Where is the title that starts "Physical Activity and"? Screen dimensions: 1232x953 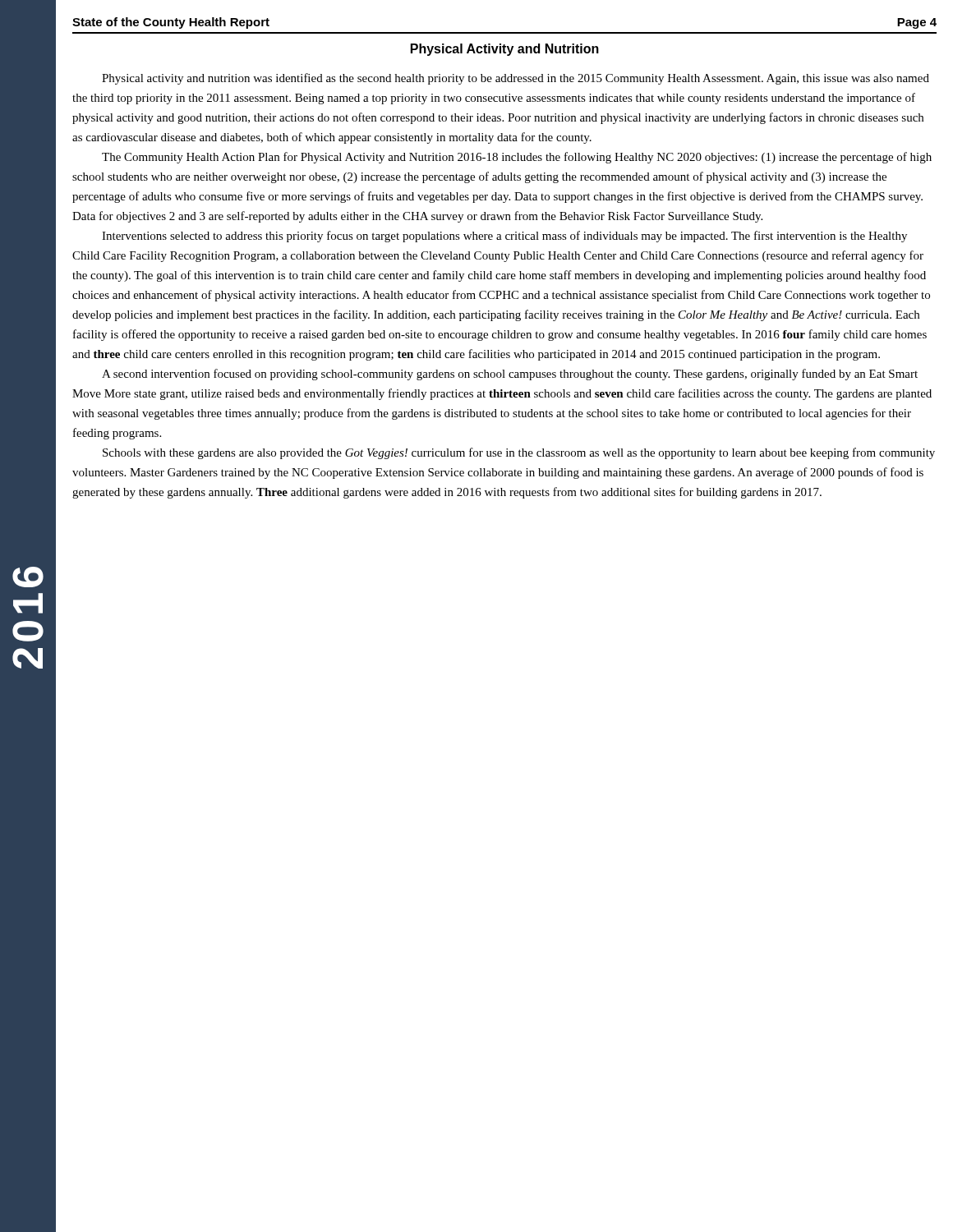click(x=504, y=49)
